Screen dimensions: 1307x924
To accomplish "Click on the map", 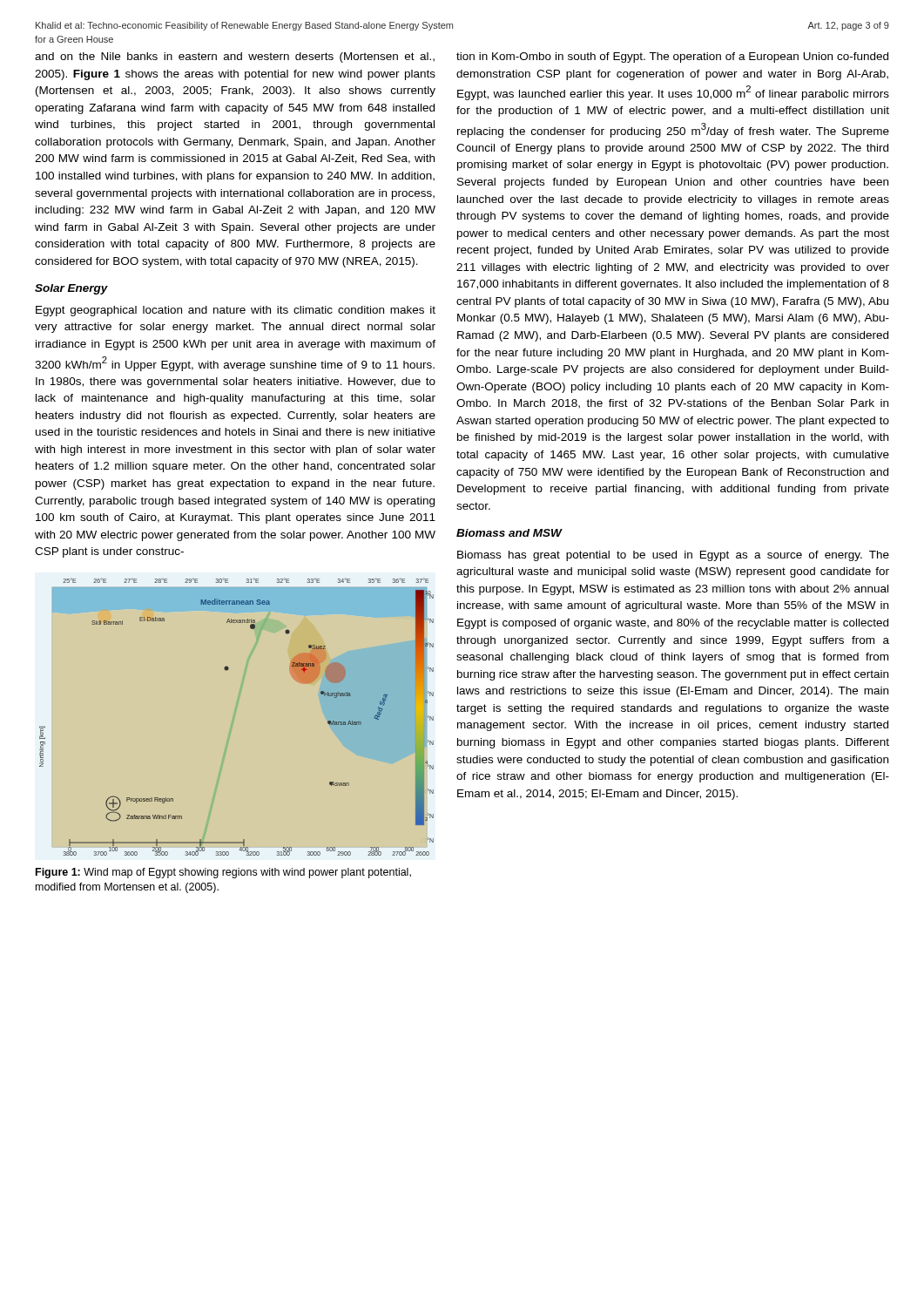I will [x=235, y=716].
